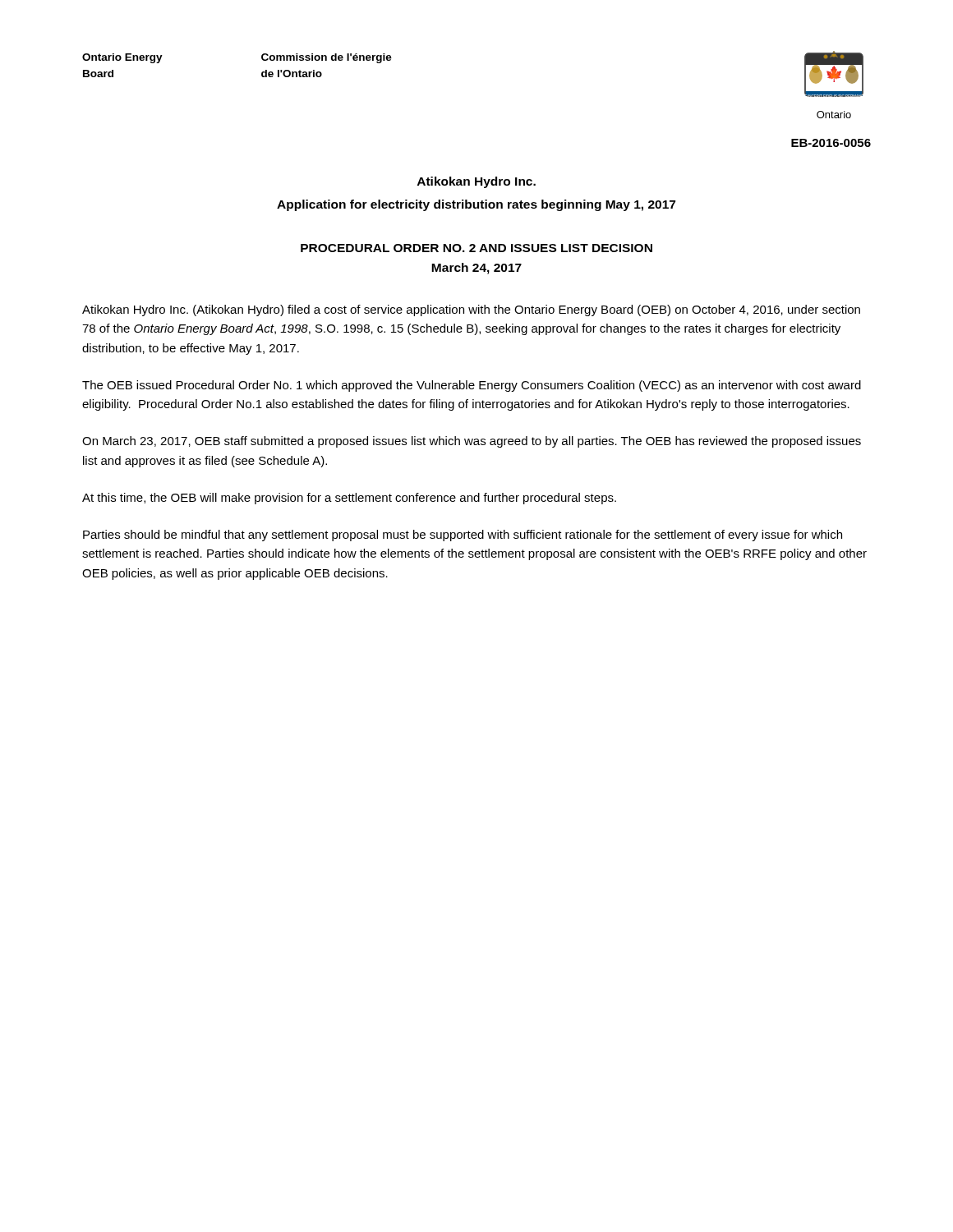Find the section header that reads "PROCEDURAL ORDER NO. 2 AND ISSUES"
The height and width of the screenshot is (1232, 953).
pos(476,248)
